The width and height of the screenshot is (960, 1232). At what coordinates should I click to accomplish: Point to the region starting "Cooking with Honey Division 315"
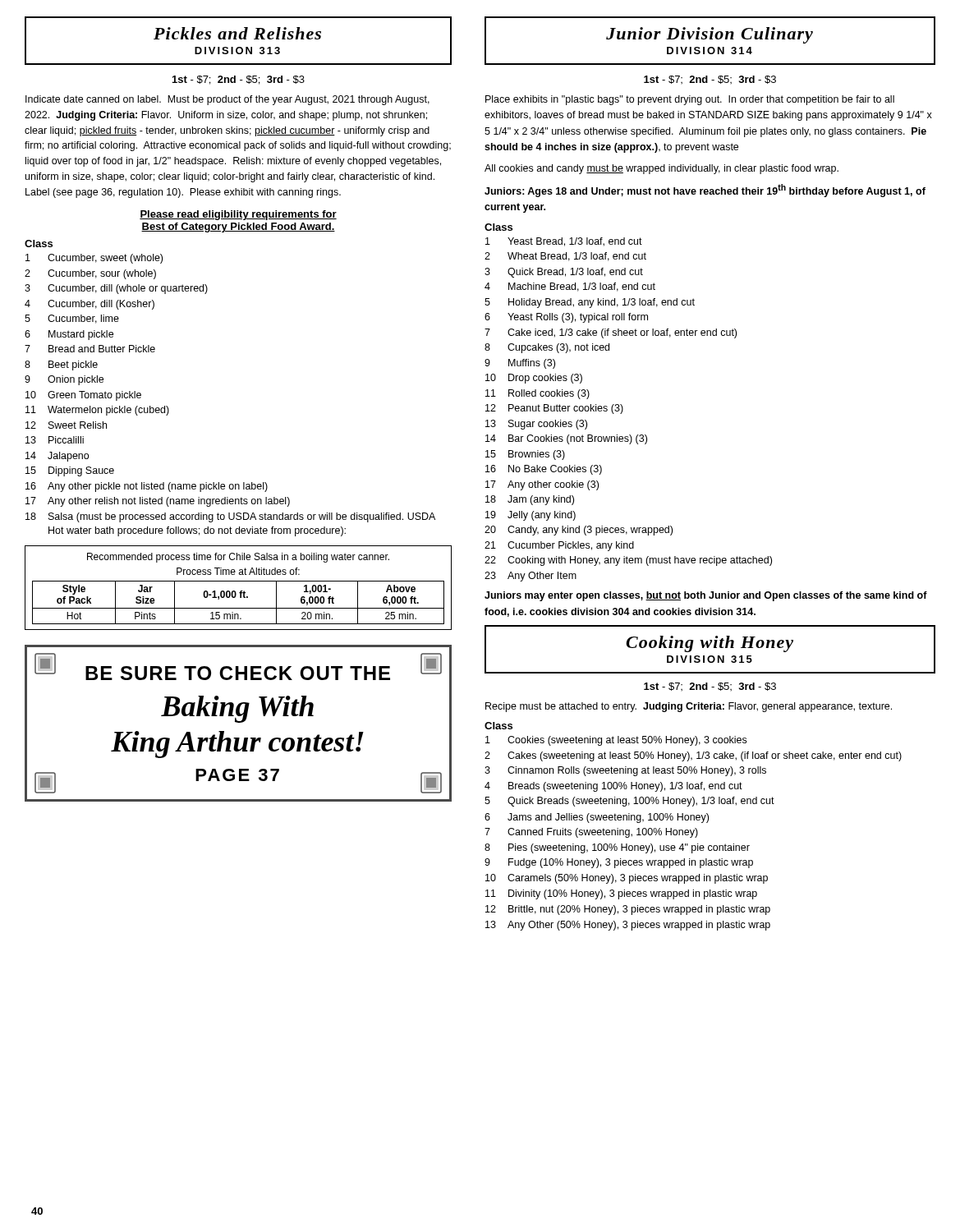(x=710, y=648)
